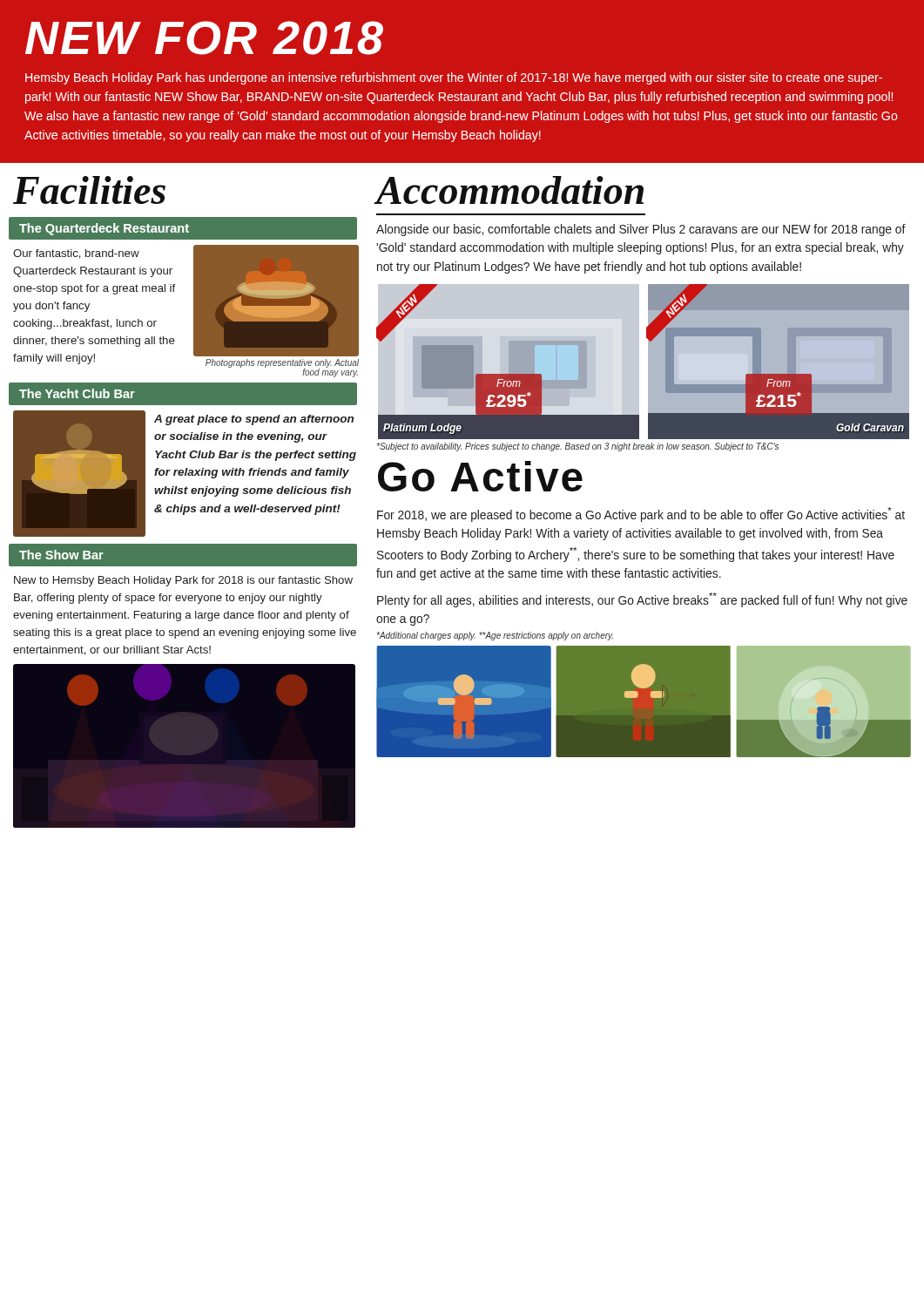Screen dimensions: 1307x924
Task: Click on the element starting "Plenty for all ages,"
Action: (x=642, y=608)
